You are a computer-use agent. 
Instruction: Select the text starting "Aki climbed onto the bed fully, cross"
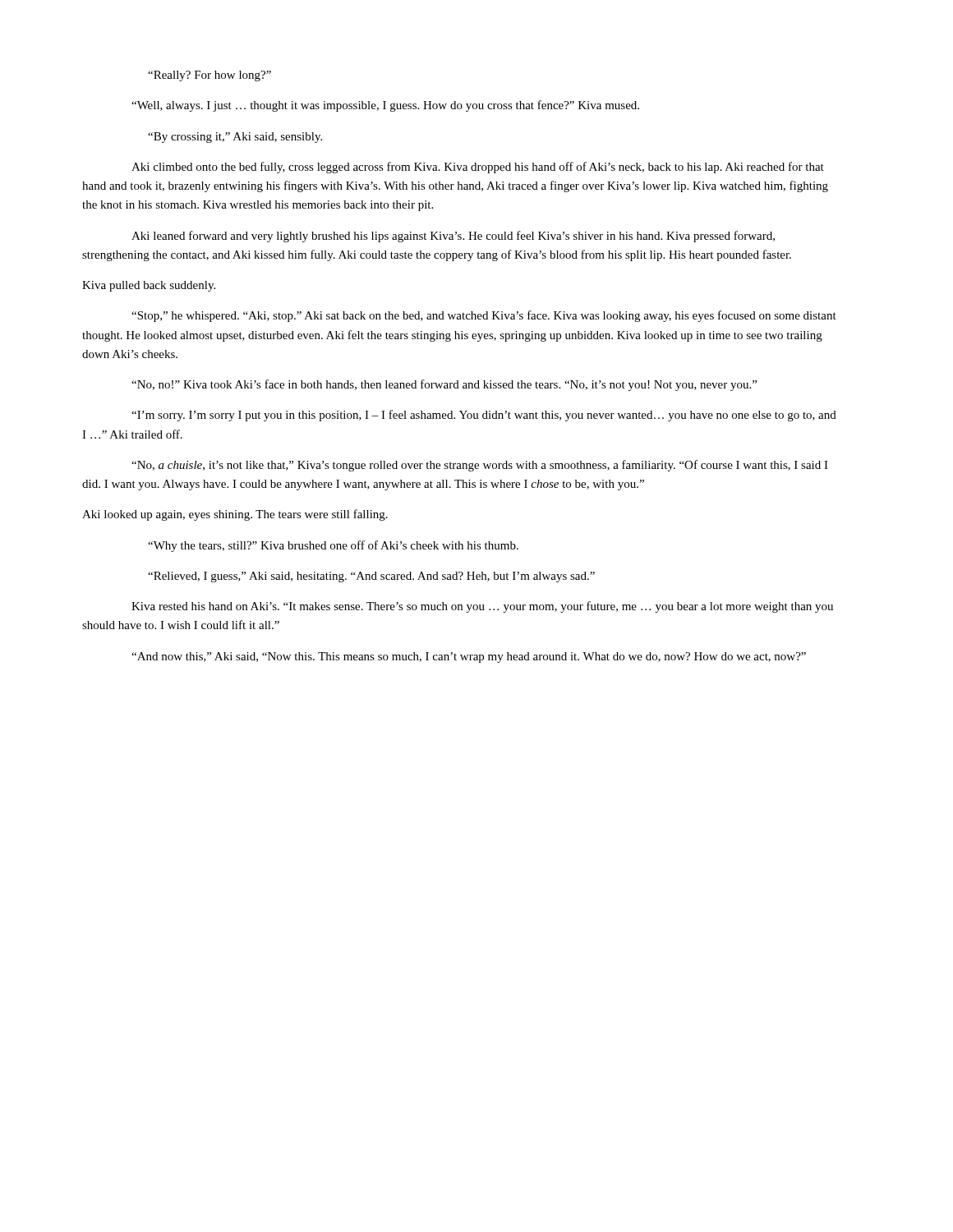(x=455, y=186)
